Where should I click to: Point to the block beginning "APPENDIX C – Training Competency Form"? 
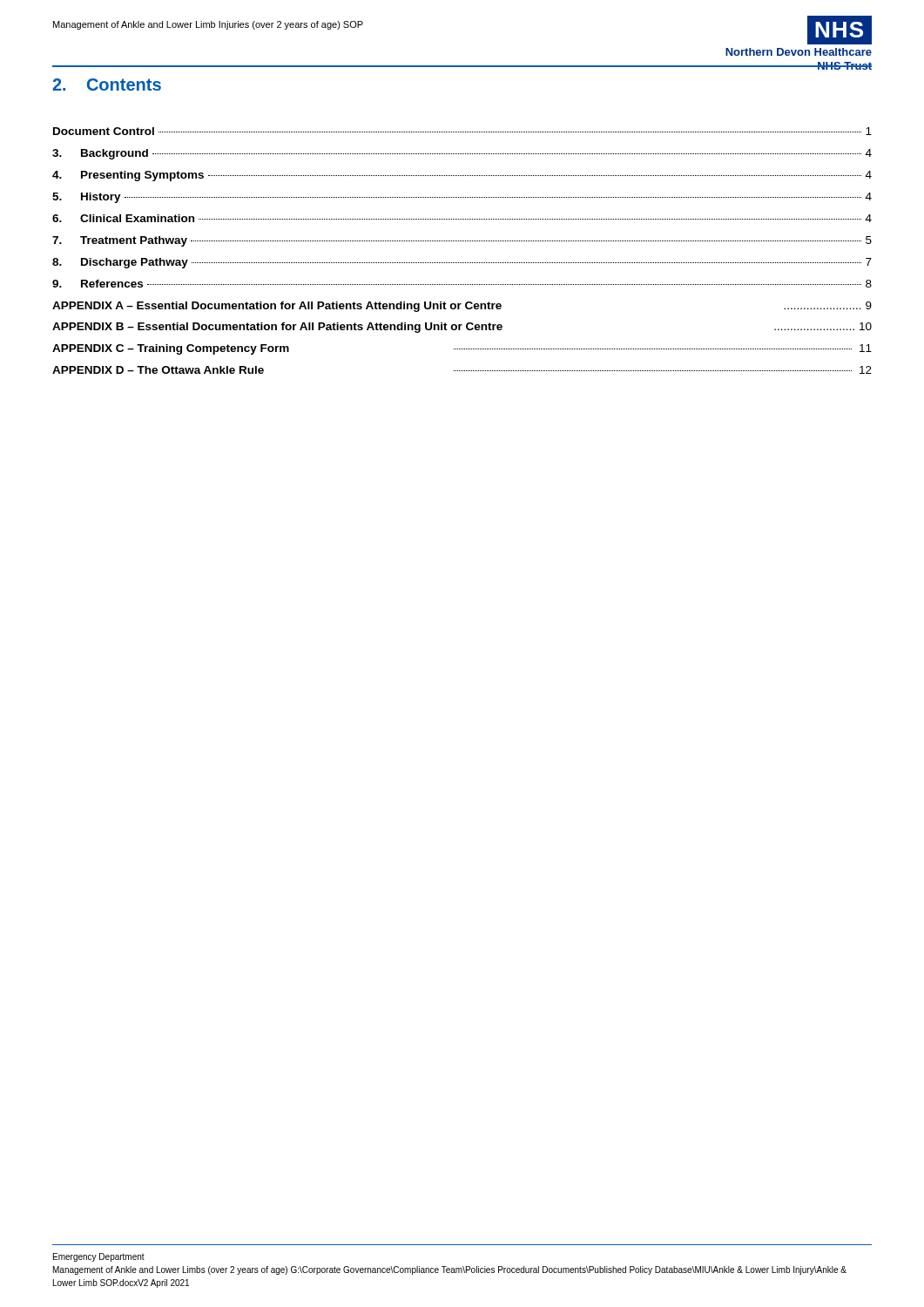point(462,349)
